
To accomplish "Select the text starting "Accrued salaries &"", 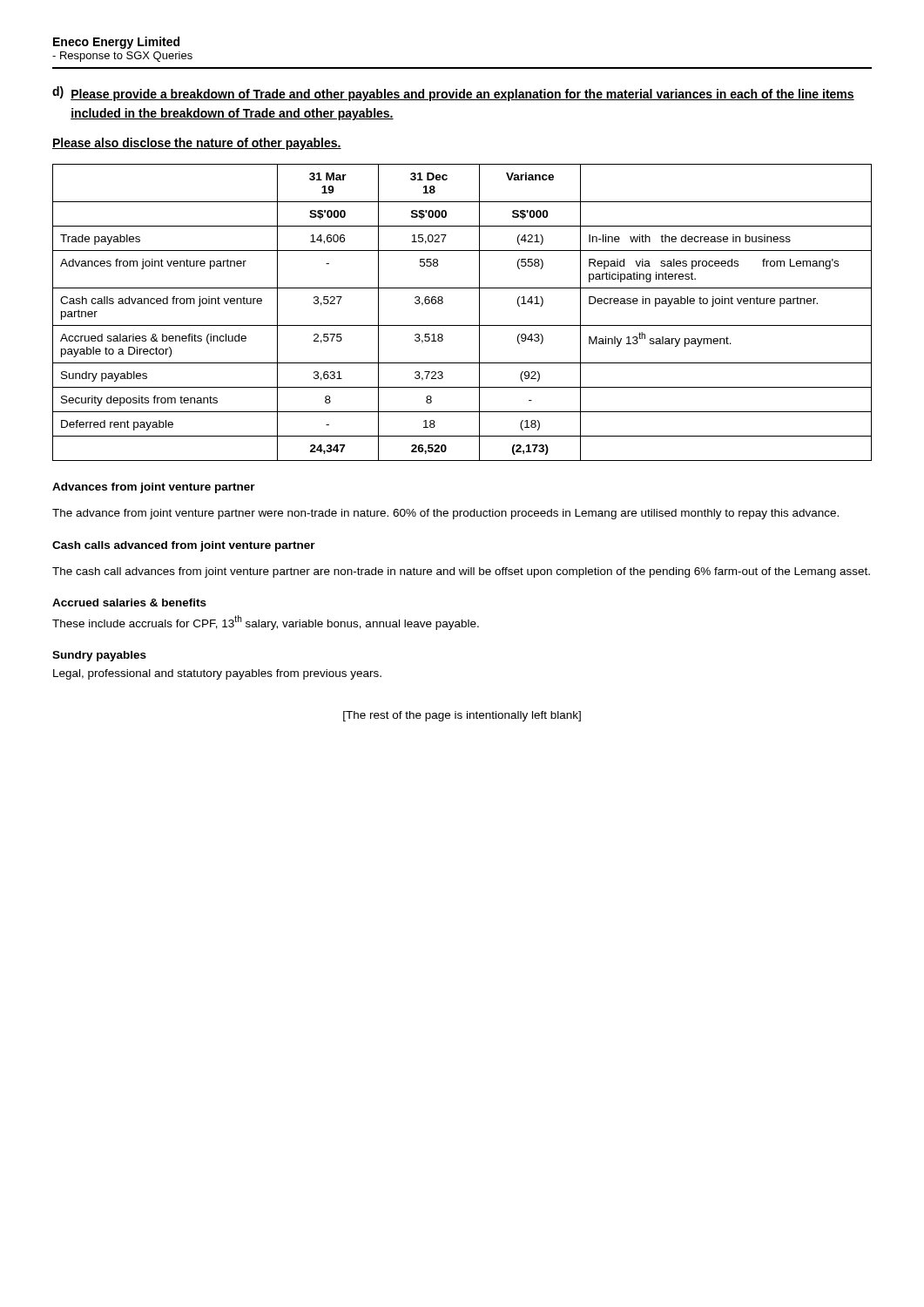I will pyautogui.click(x=129, y=603).
